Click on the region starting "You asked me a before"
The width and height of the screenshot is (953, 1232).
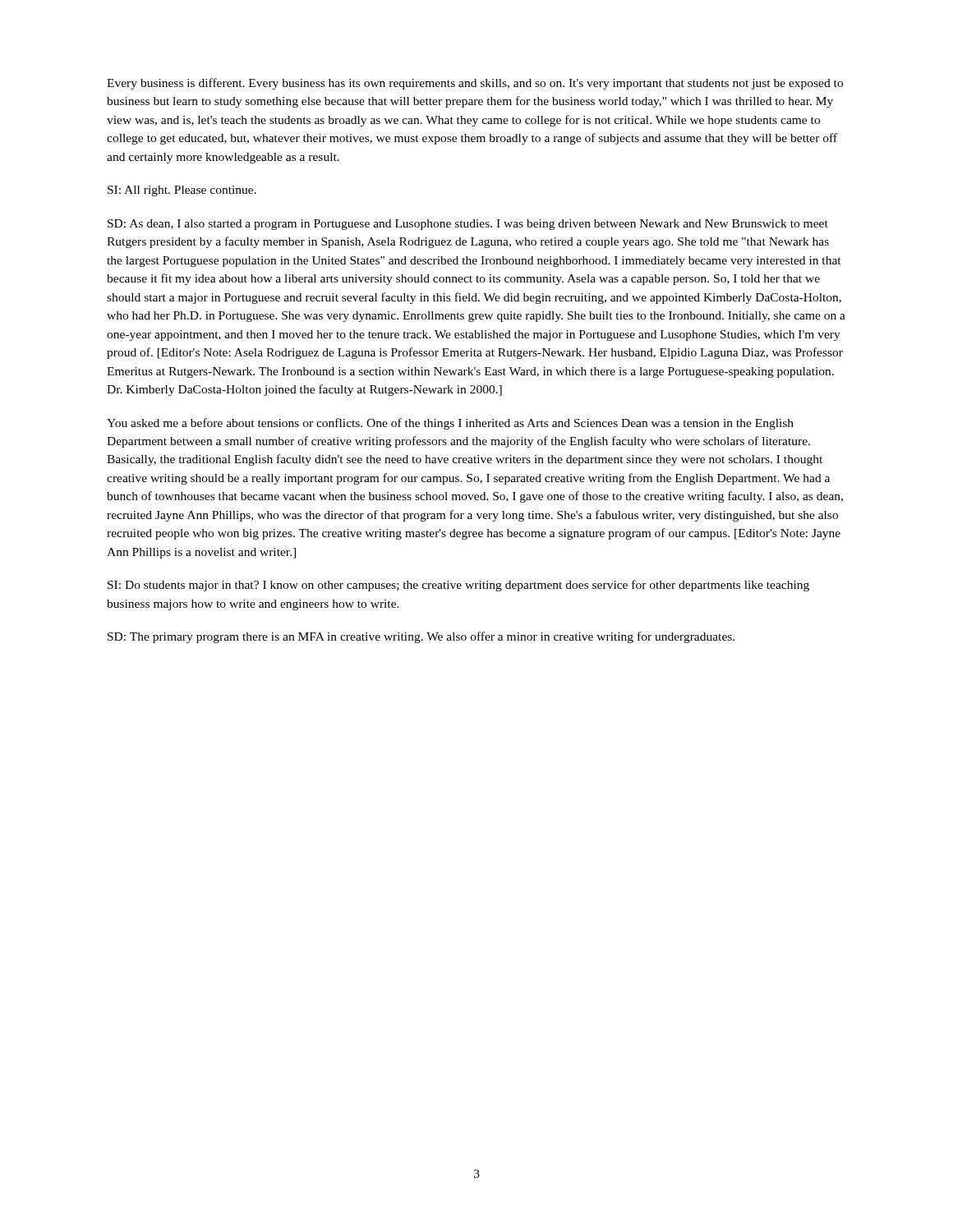(x=475, y=487)
